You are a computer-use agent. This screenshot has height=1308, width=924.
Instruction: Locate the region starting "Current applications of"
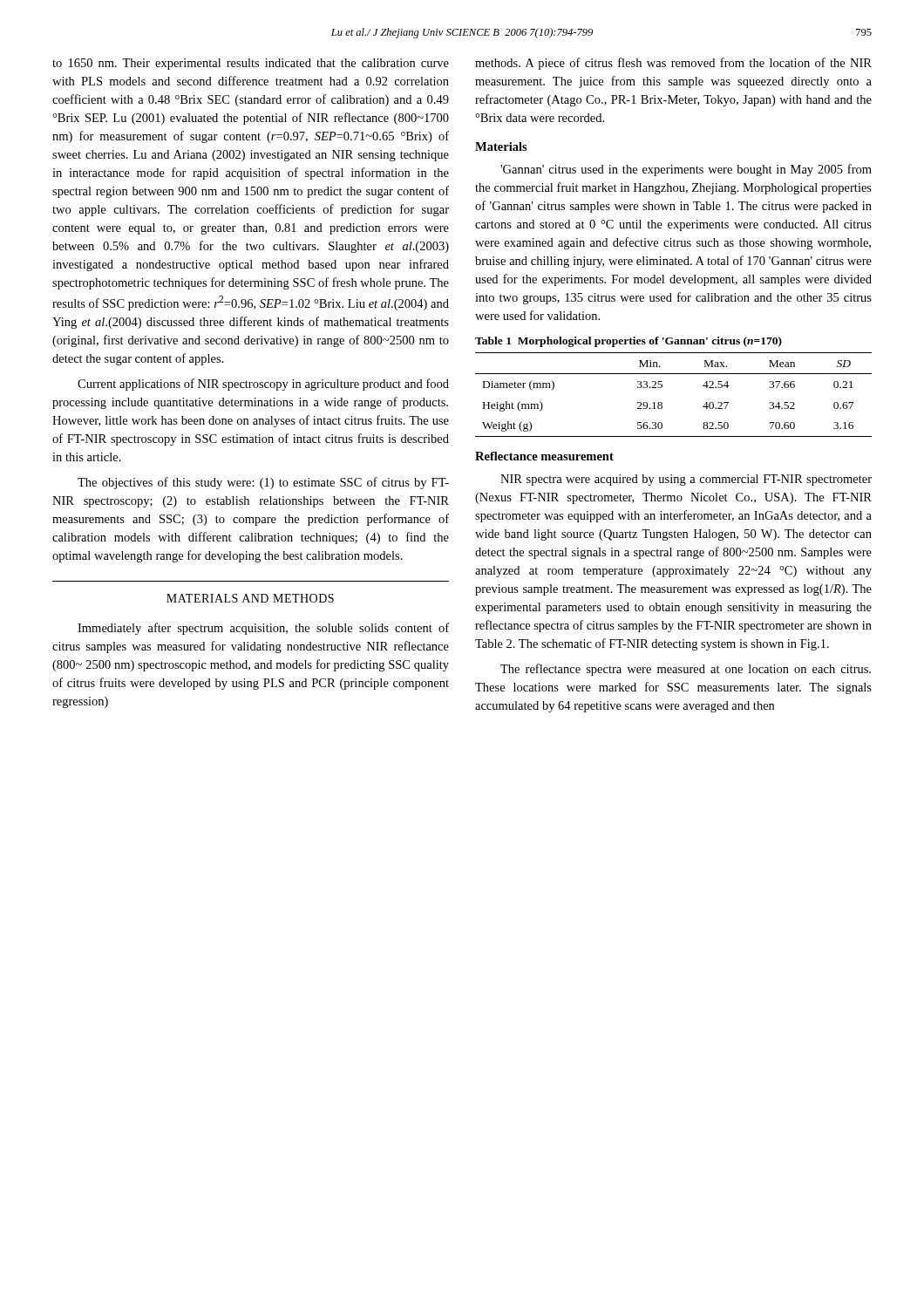coord(251,421)
